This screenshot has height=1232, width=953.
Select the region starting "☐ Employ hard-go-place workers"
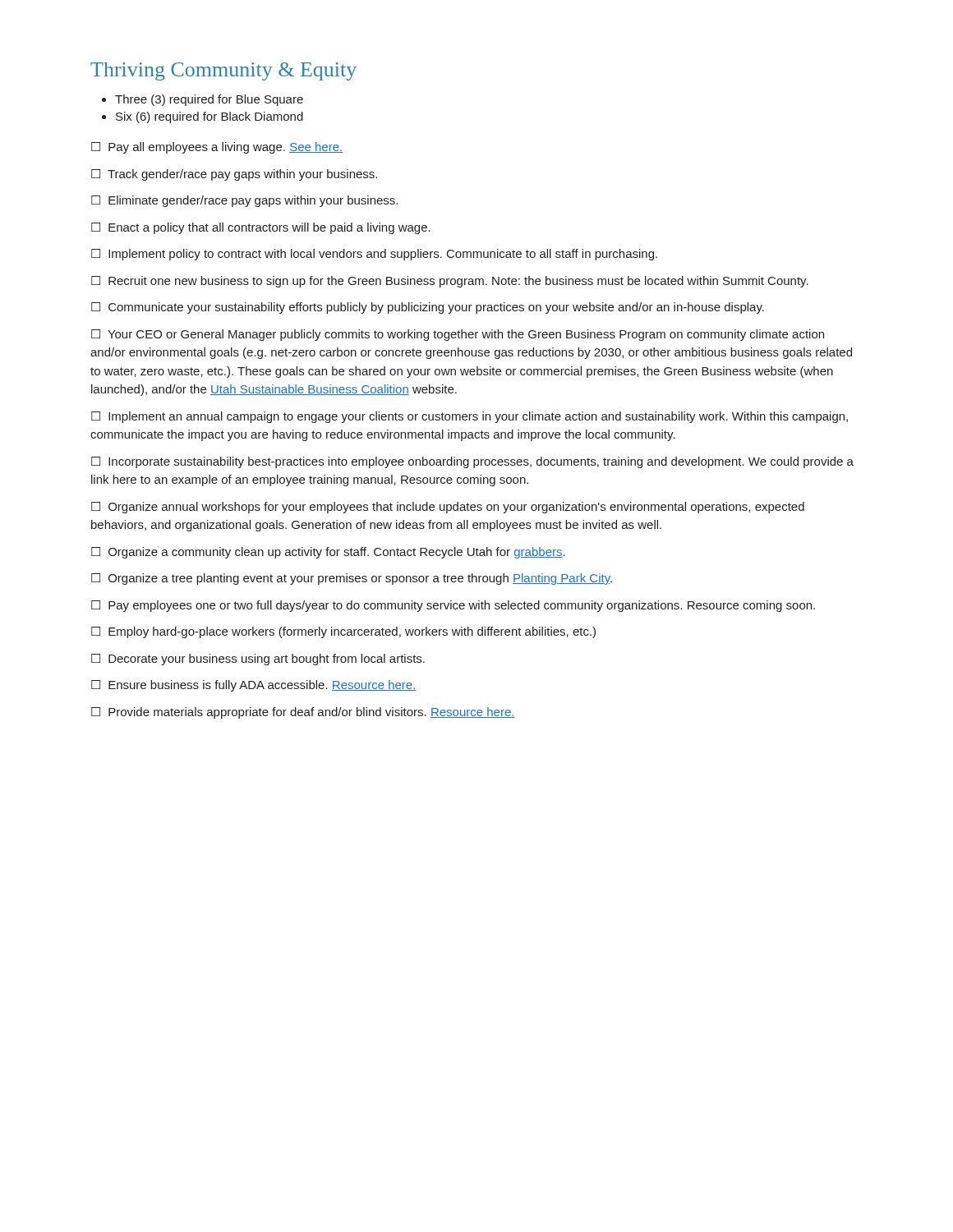[343, 631]
